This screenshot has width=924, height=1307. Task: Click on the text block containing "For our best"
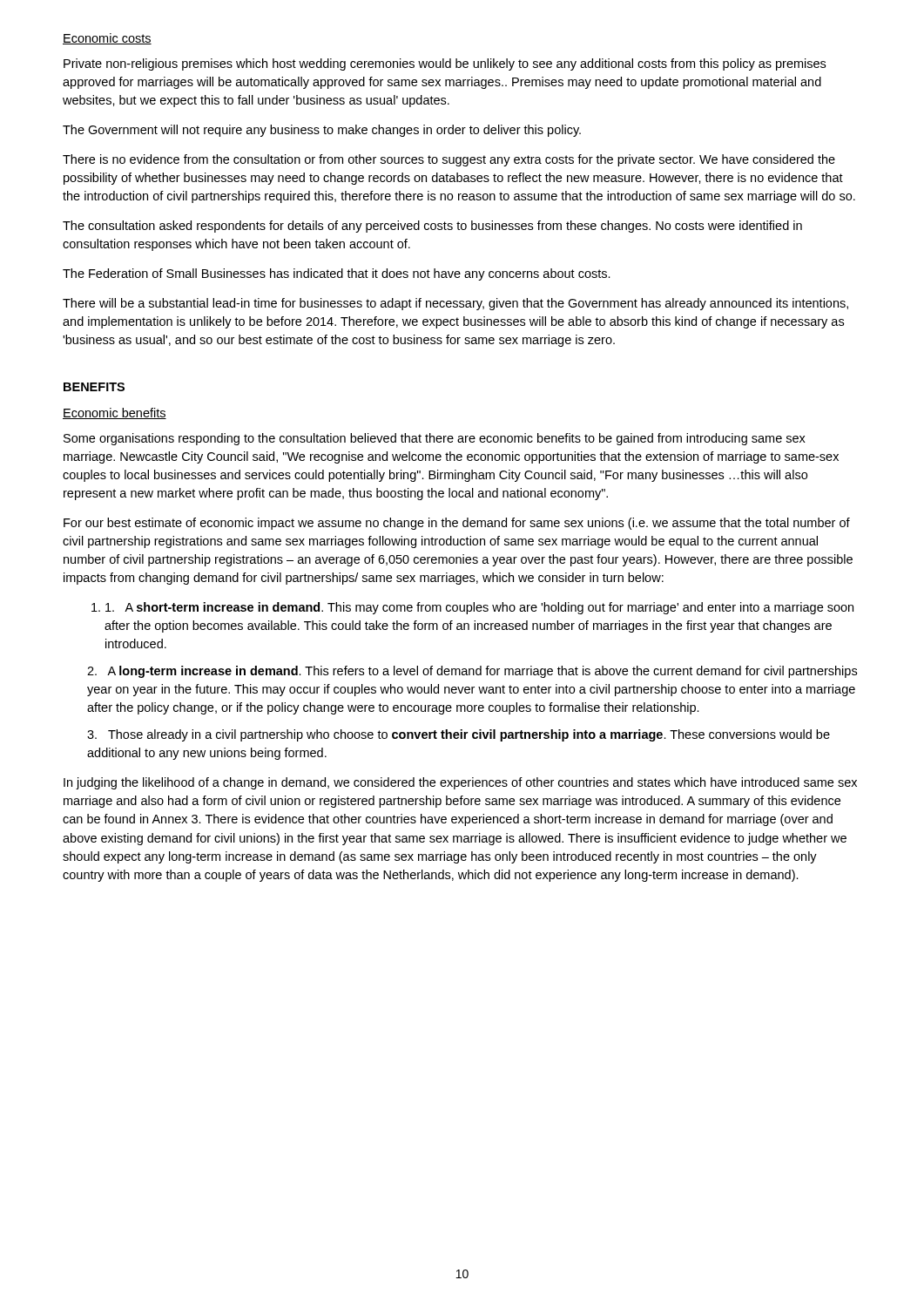click(462, 551)
